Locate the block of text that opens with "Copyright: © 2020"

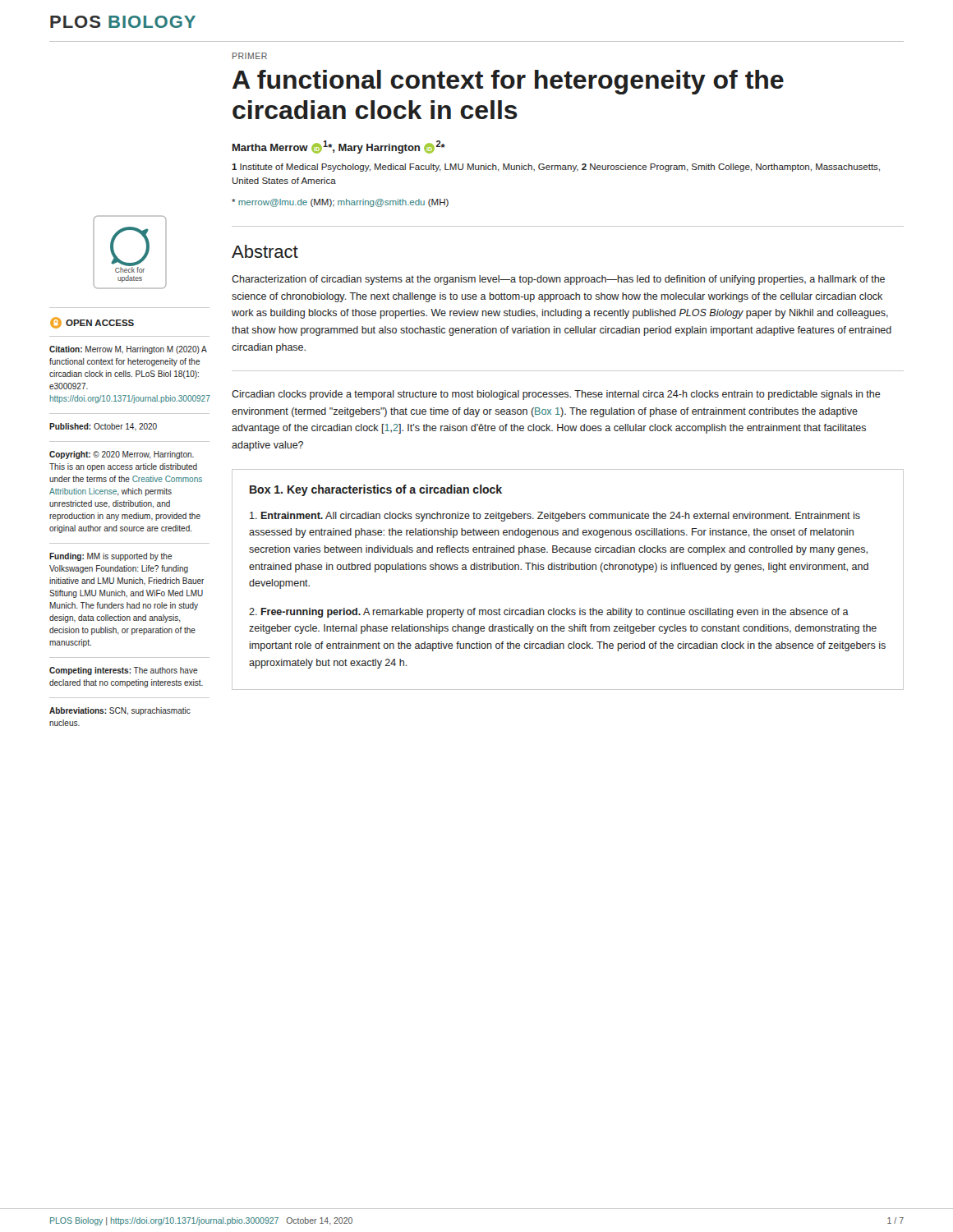click(126, 492)
